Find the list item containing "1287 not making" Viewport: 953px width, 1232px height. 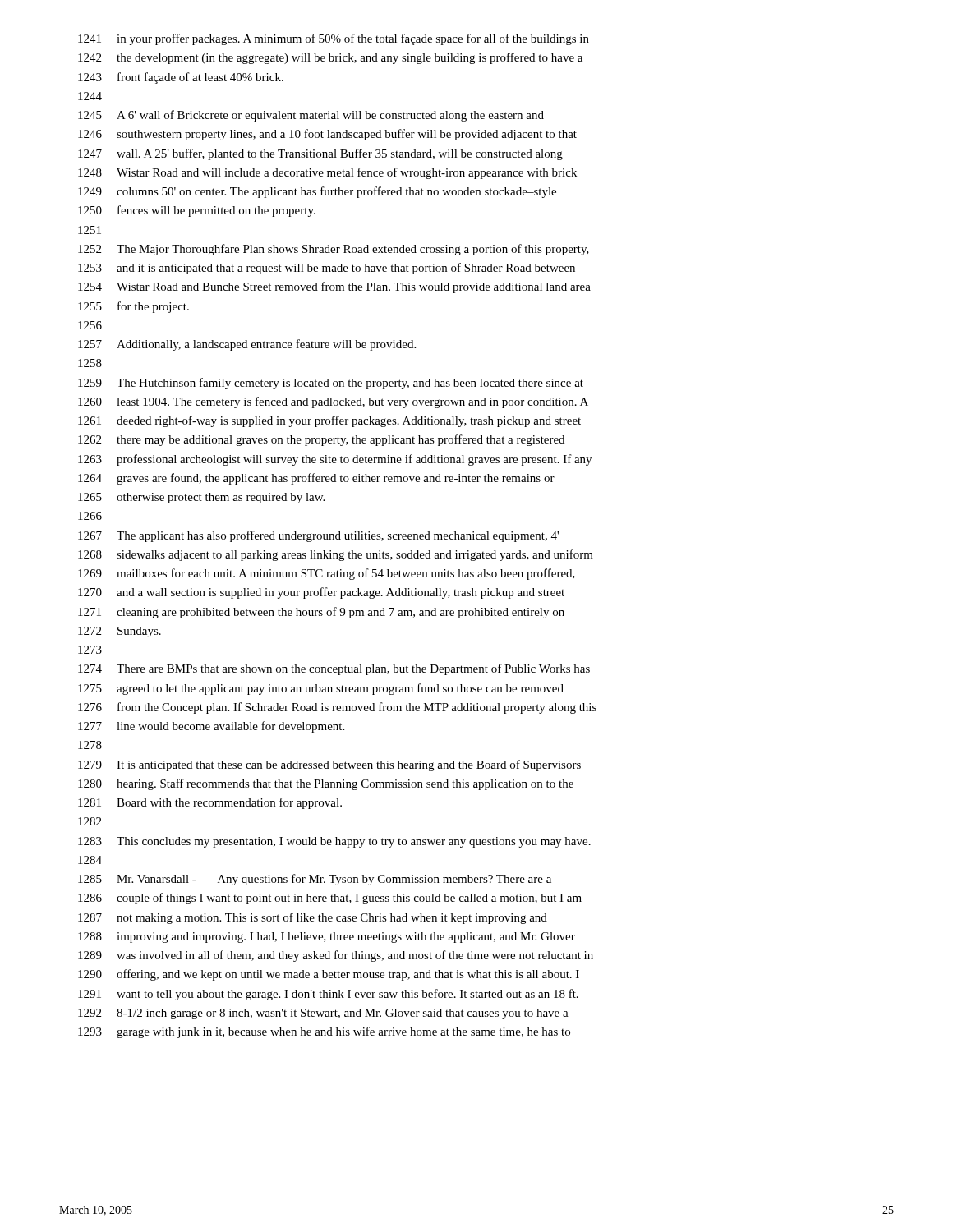click(476, 918)
